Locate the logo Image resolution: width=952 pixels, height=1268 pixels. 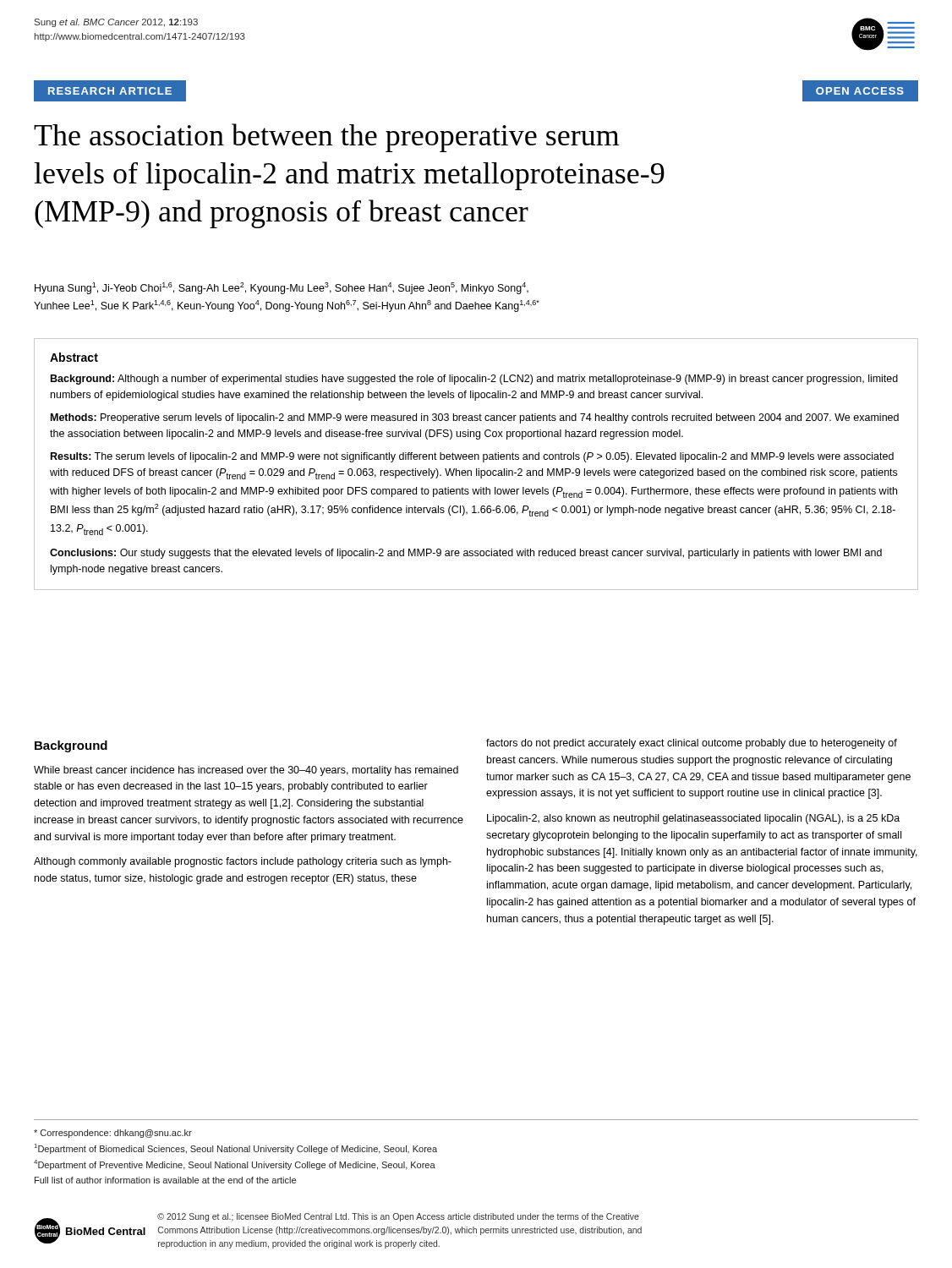click(884, 40)
